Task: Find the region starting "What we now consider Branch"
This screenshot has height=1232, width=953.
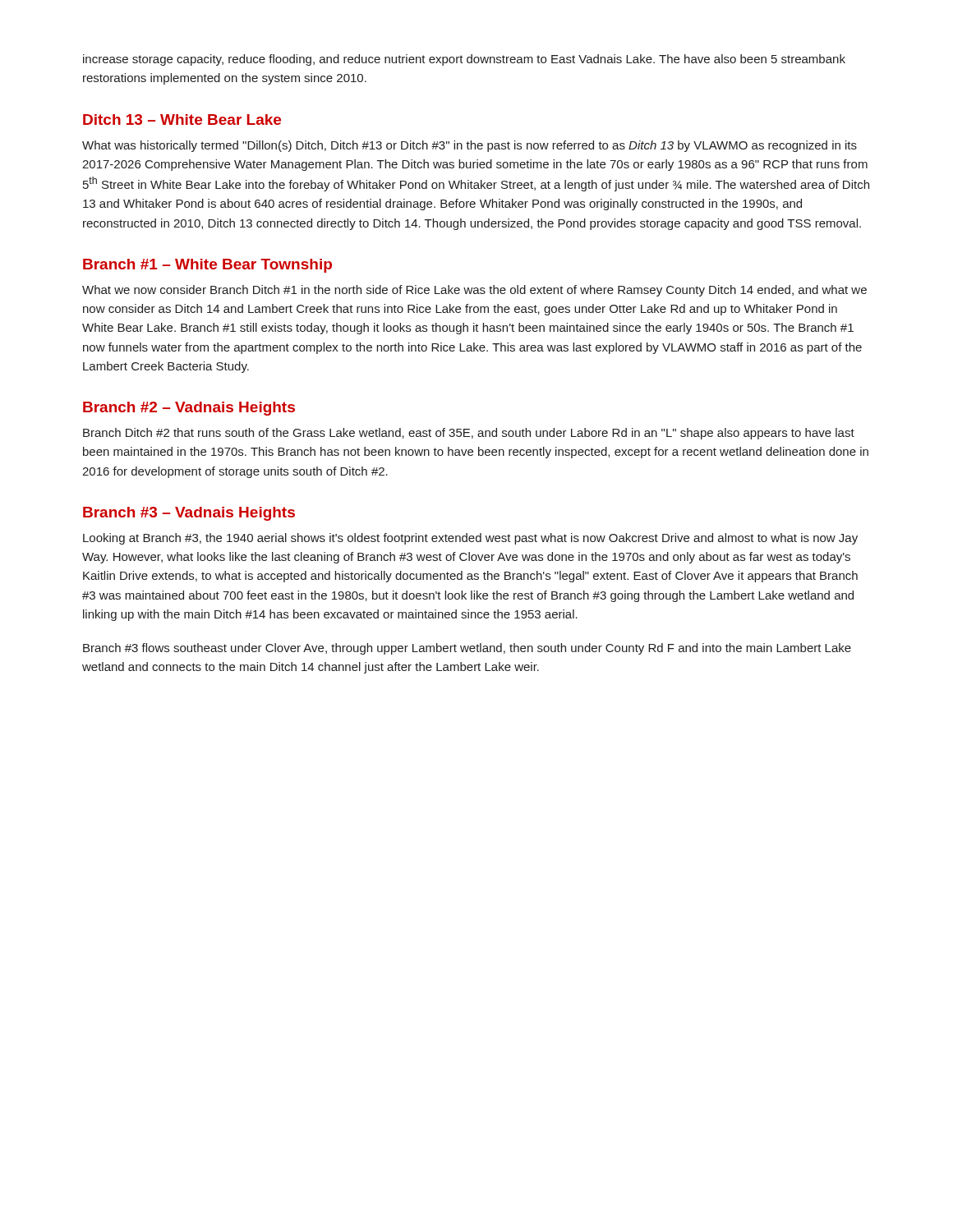Action: pyautogui.click(x=475, y=328)
